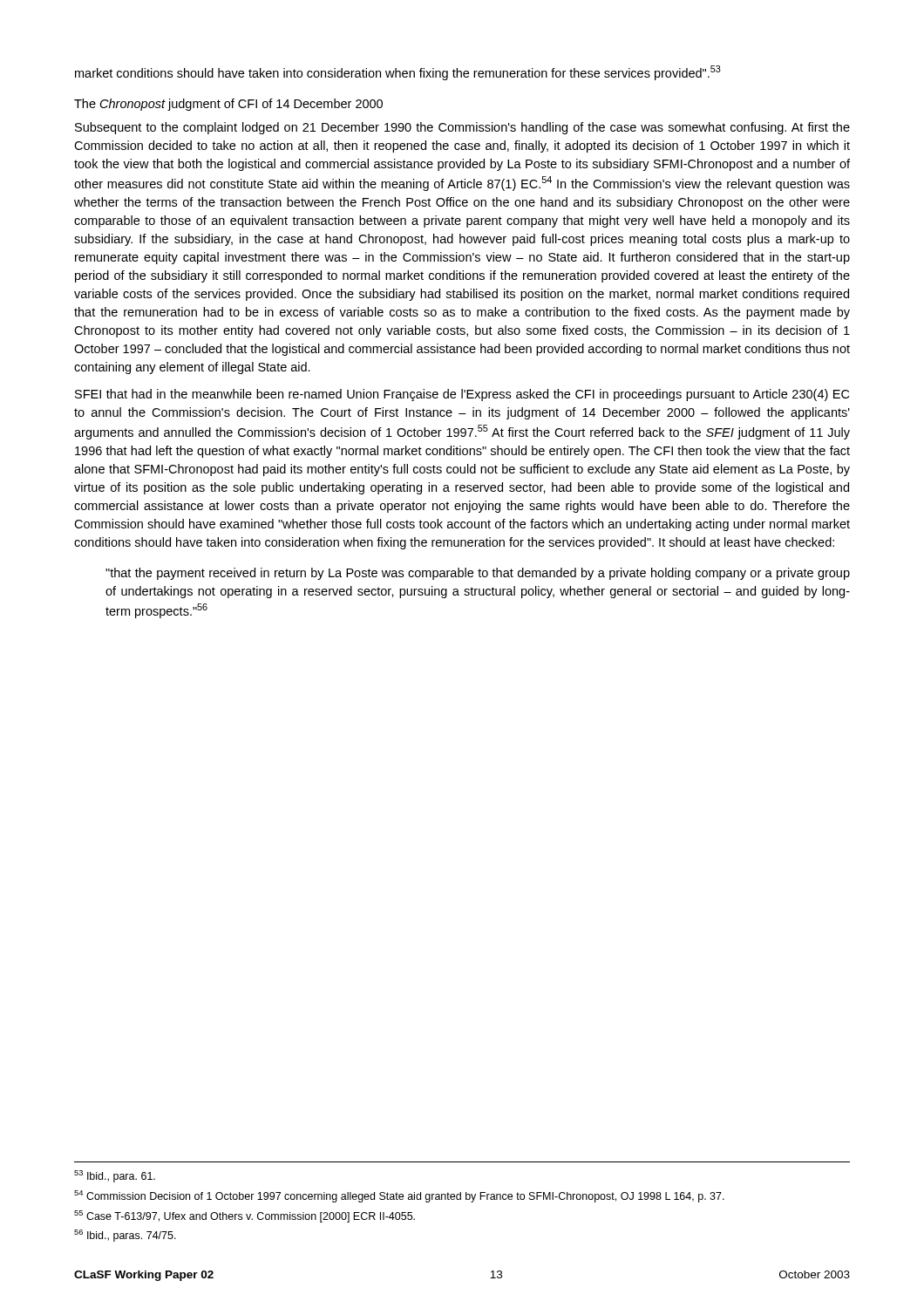Locate the block of text that opens with "55 Case T-613/97, Ufex and"

click(245, 1215)
